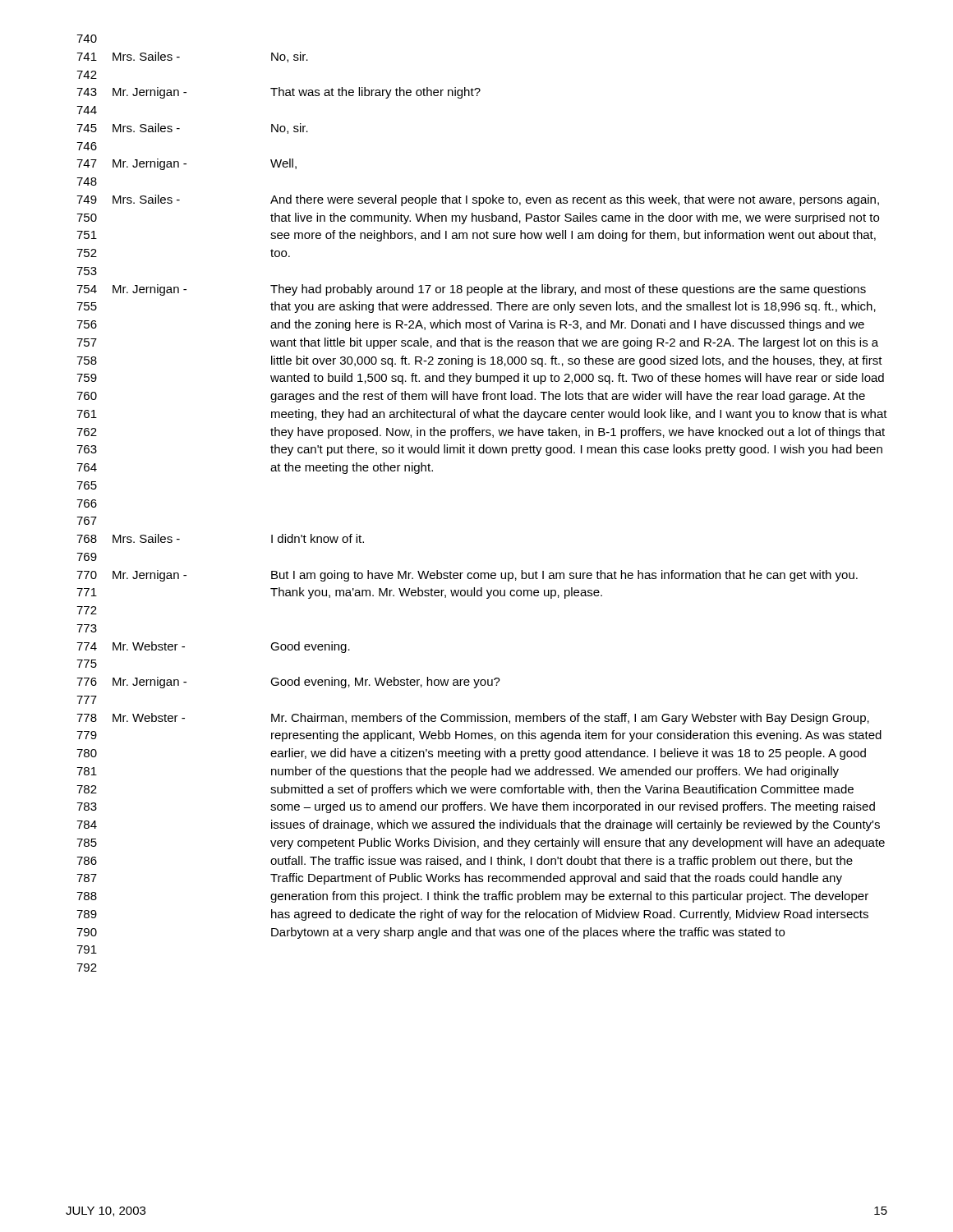Find the list item with the text "776Mr. Jernigan -Good evening,"
This screenshot has width=953, height=1232.
(x=476, y=691)
